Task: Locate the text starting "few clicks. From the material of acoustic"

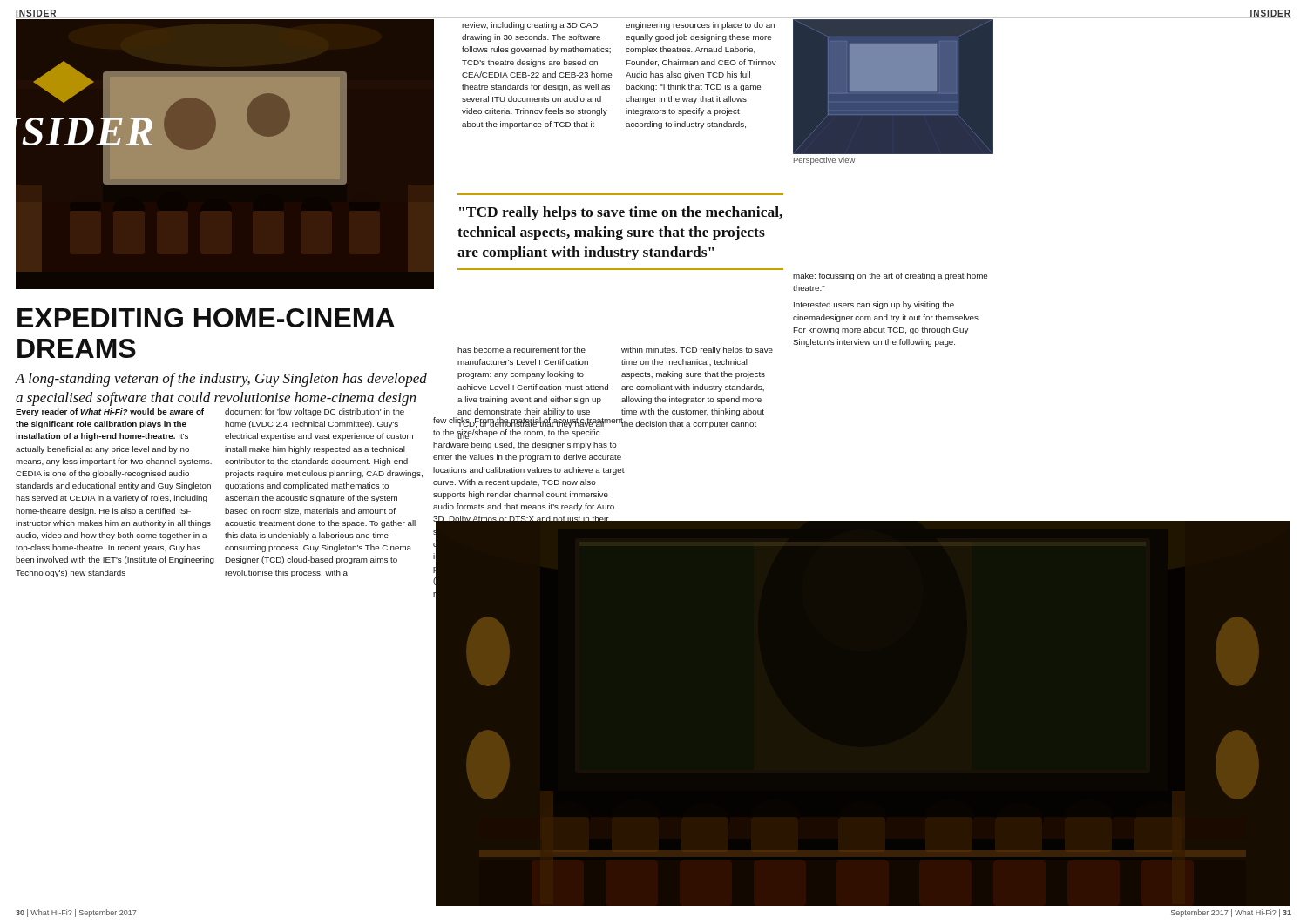Action: [x=529, y=507]
